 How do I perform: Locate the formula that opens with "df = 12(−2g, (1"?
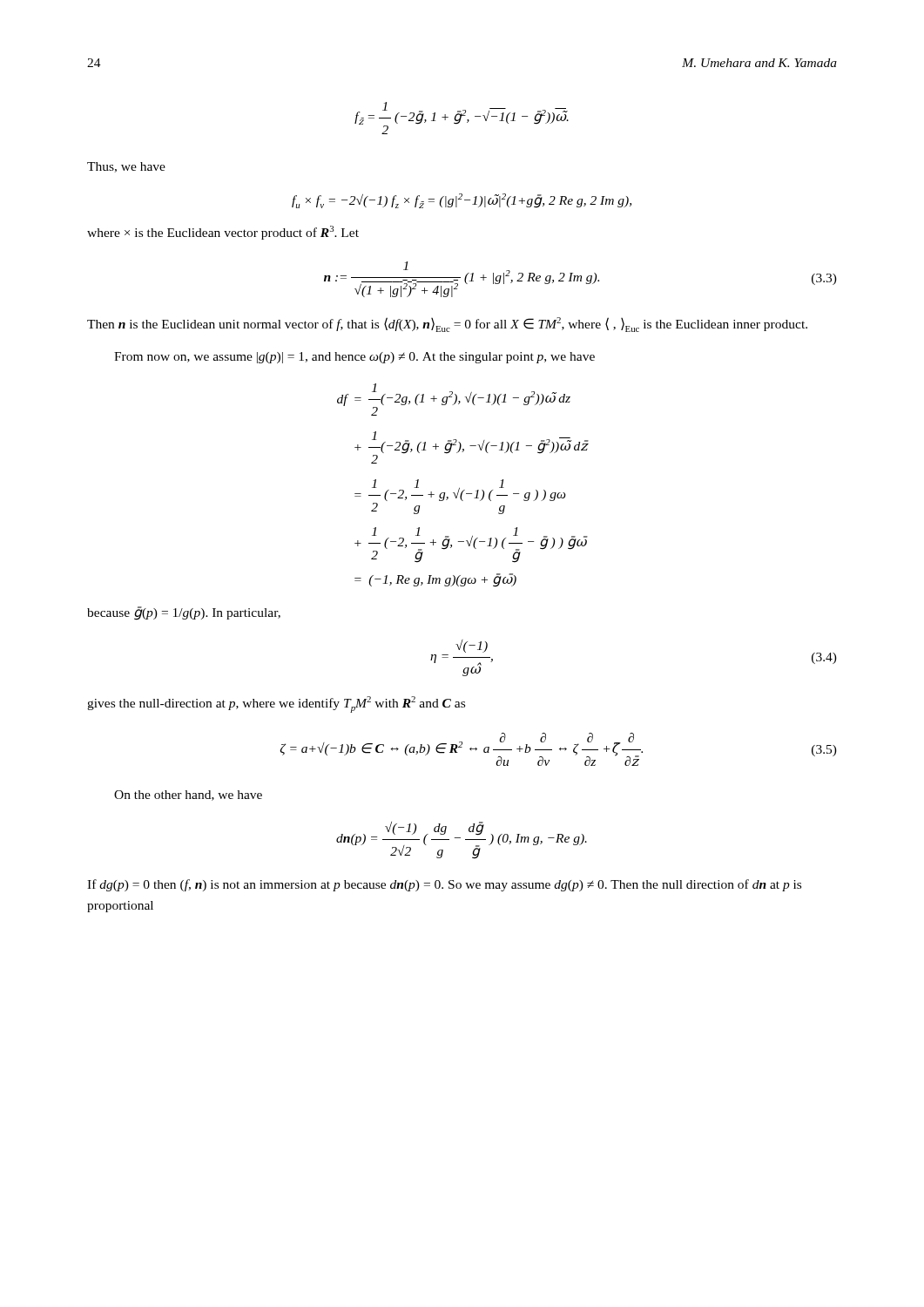click(x=462, y=483)
